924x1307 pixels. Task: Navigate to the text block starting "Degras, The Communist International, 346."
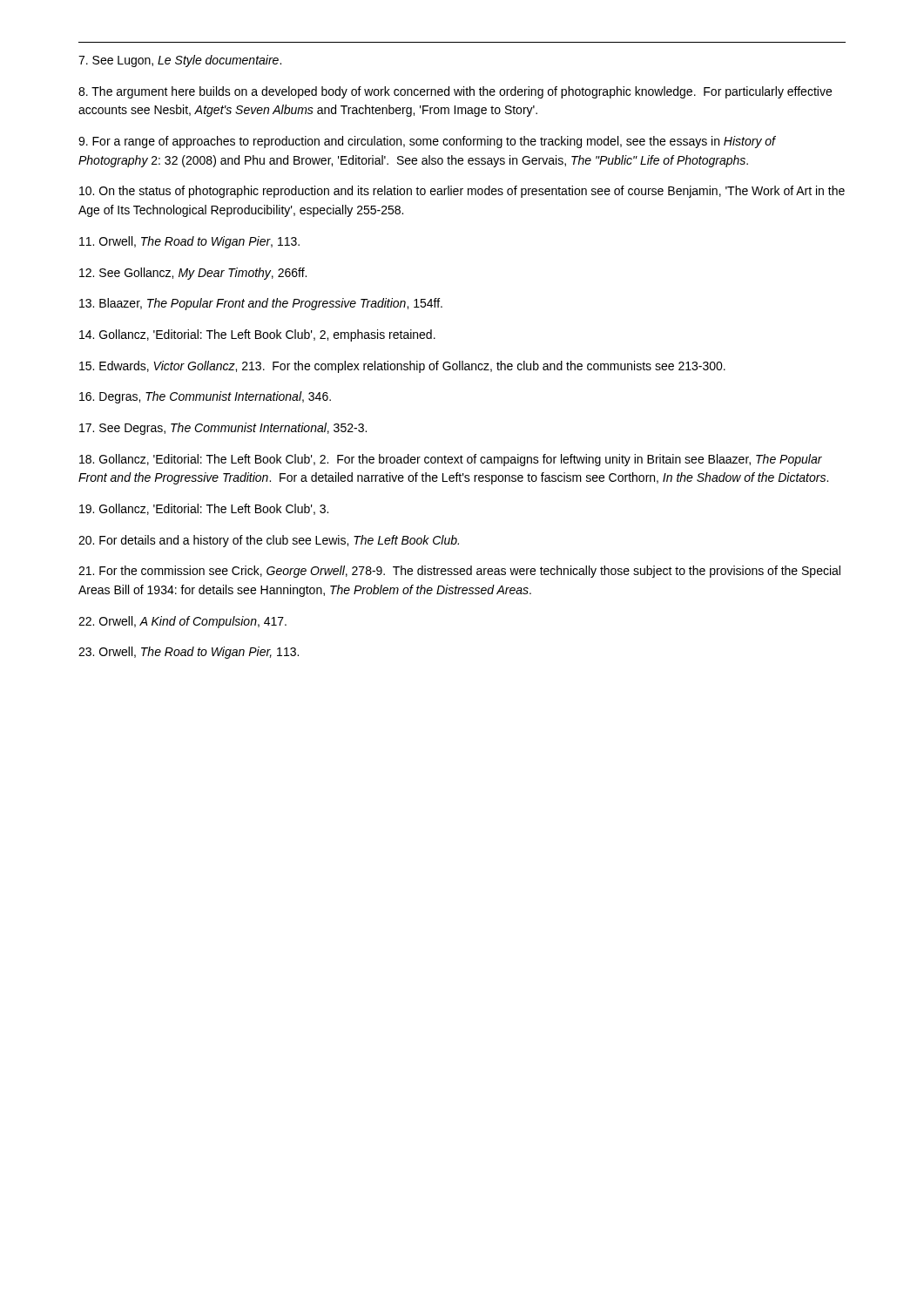pyautogui.click(x=205, y=397)
